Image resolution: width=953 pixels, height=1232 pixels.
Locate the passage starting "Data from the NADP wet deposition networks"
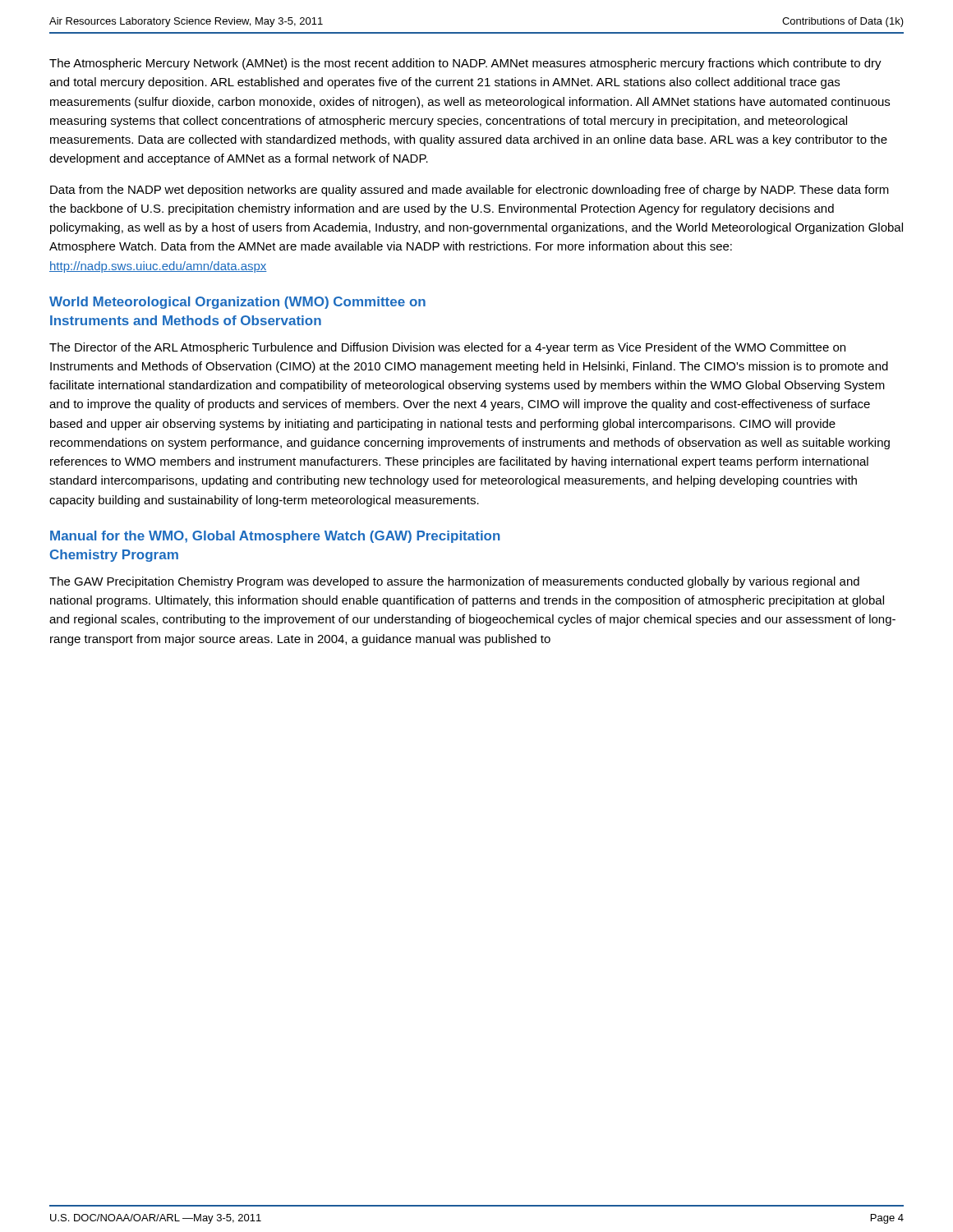click(476, 227)
